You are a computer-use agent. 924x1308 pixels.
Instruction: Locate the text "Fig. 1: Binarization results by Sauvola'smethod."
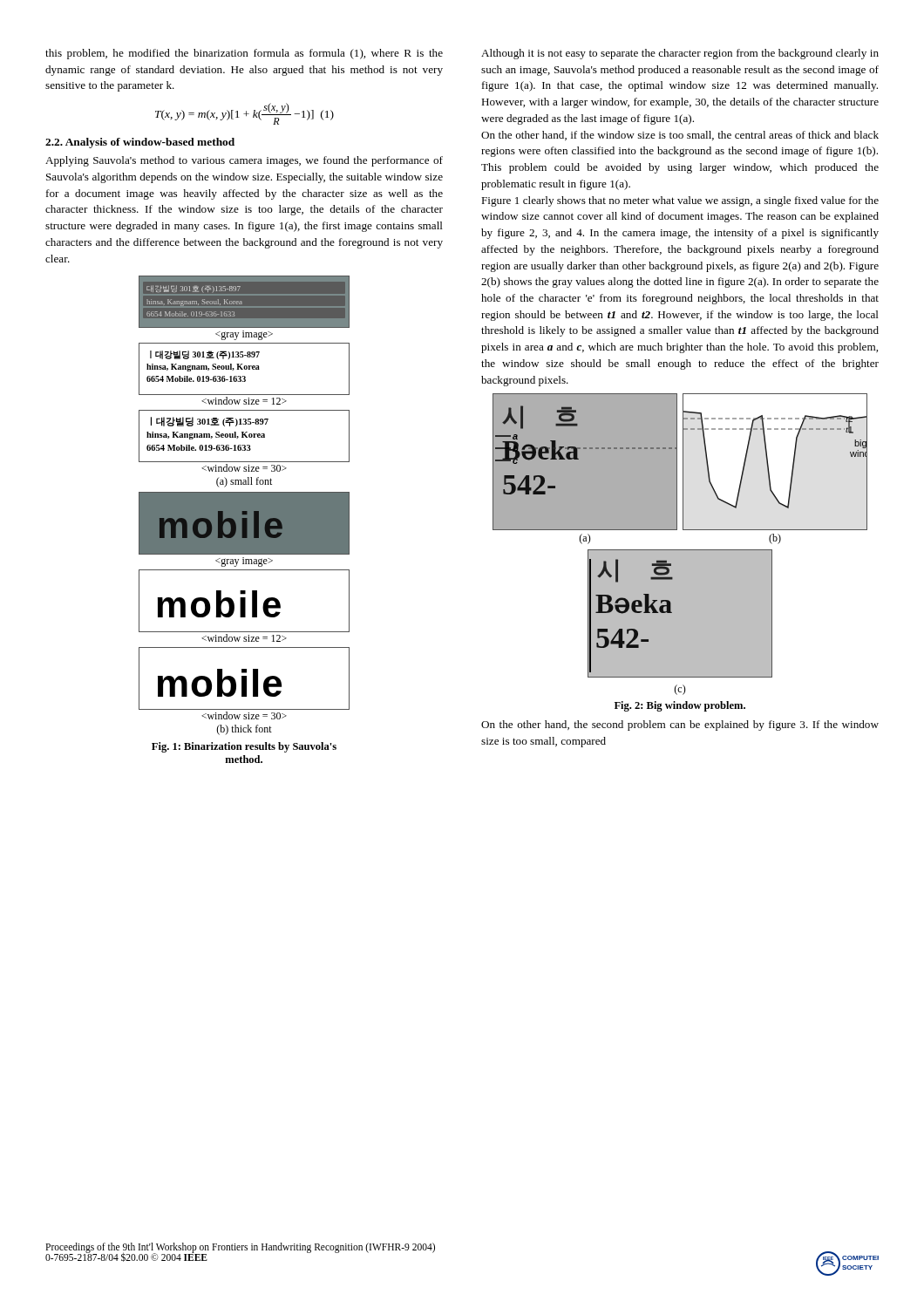point(244,753)
